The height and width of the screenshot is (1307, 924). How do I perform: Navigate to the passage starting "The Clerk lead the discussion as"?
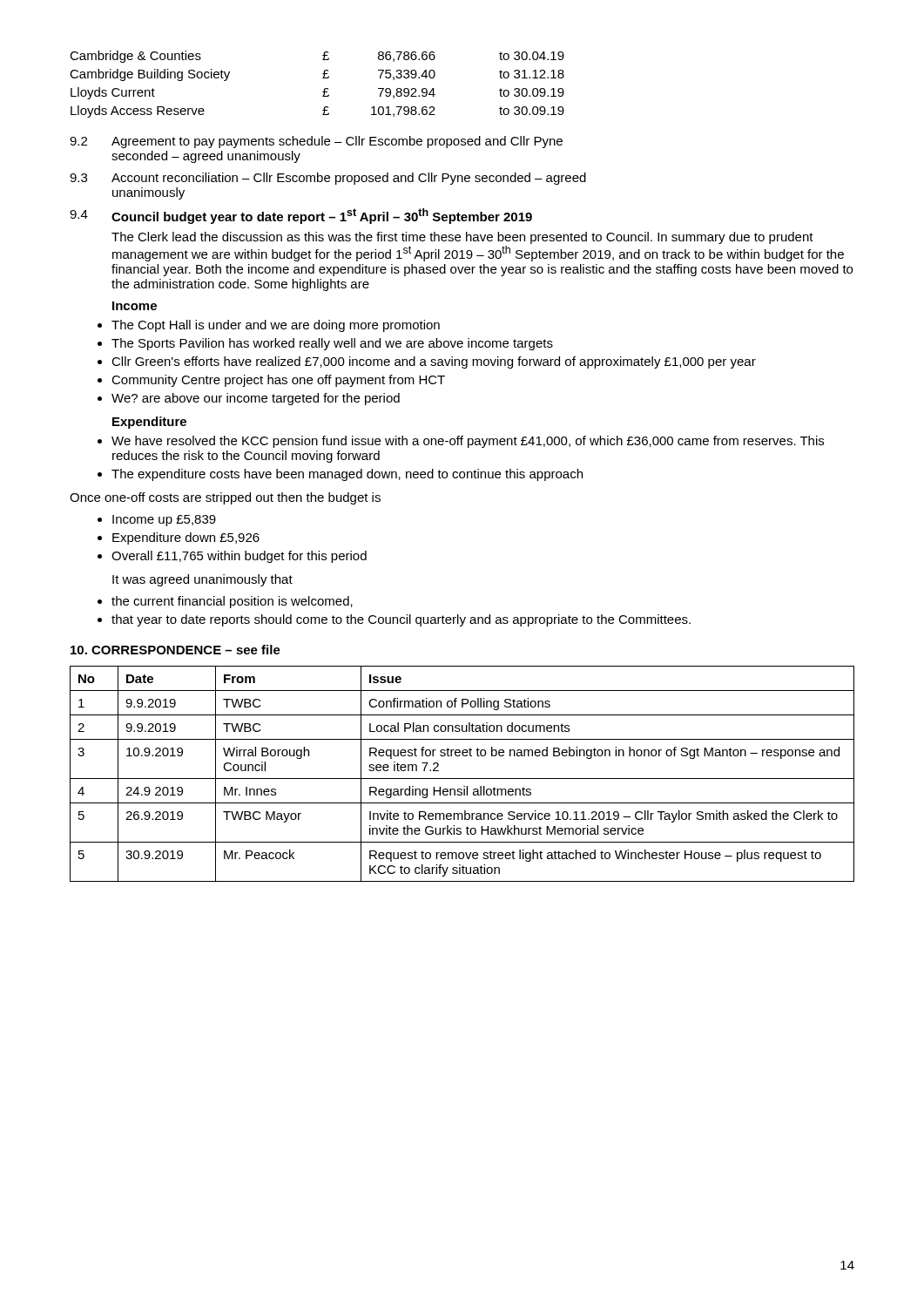point(482,260)
